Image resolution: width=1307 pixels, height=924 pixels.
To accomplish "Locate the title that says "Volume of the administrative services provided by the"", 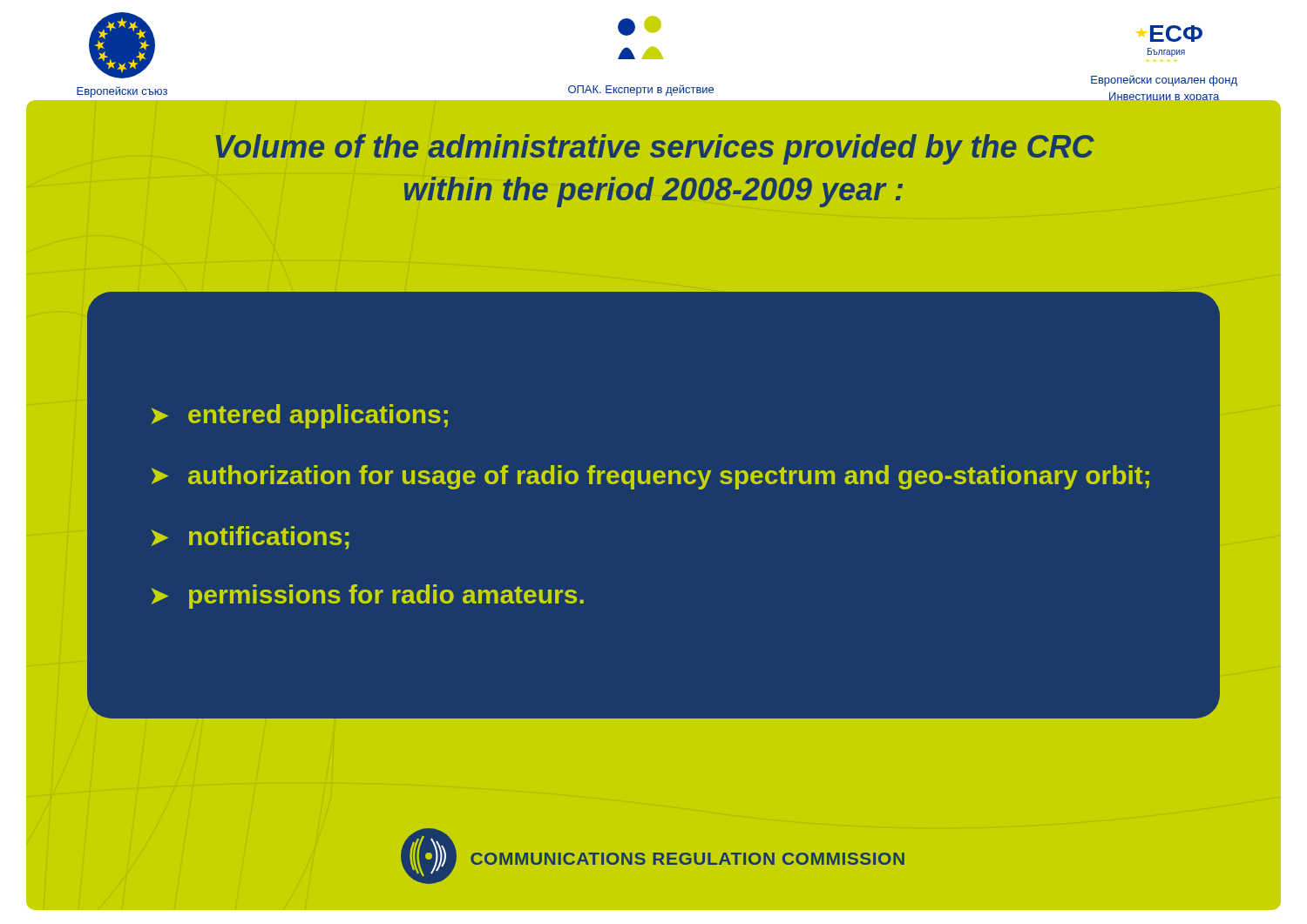I will click(x=654, y=169).
